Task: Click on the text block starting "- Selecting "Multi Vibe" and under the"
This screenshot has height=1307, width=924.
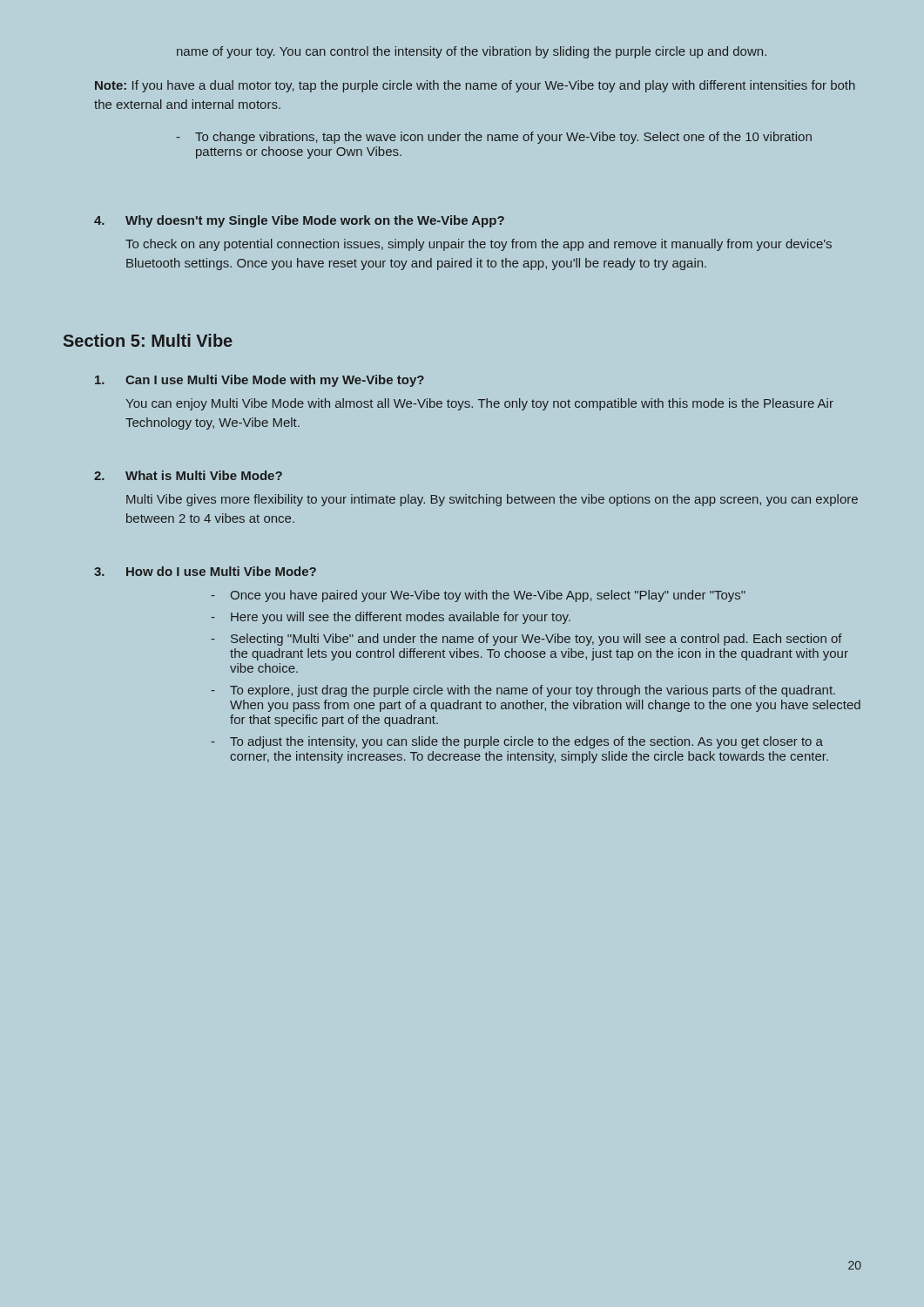Action: (536, 653)
